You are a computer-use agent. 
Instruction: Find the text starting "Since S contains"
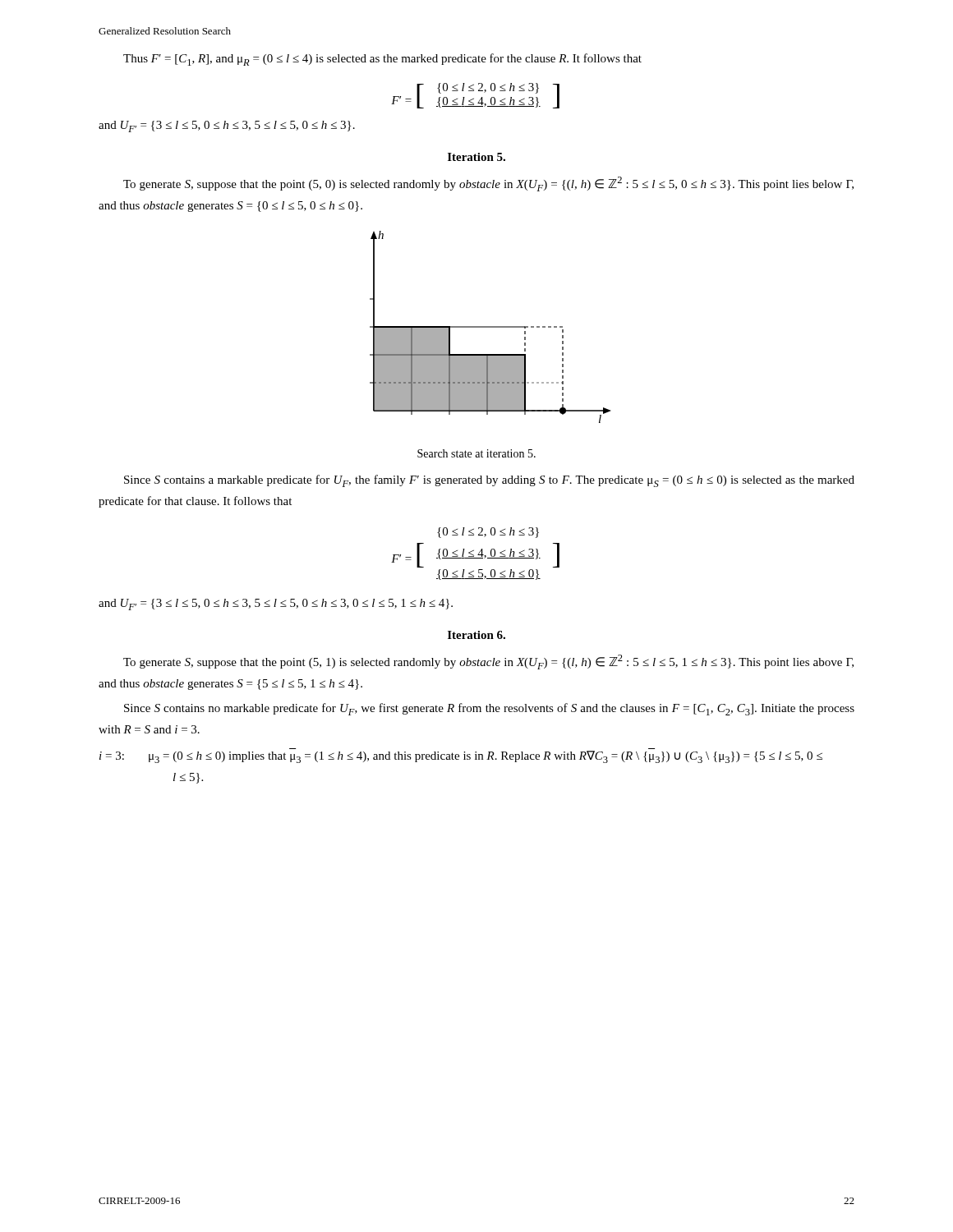coord(476,490)
